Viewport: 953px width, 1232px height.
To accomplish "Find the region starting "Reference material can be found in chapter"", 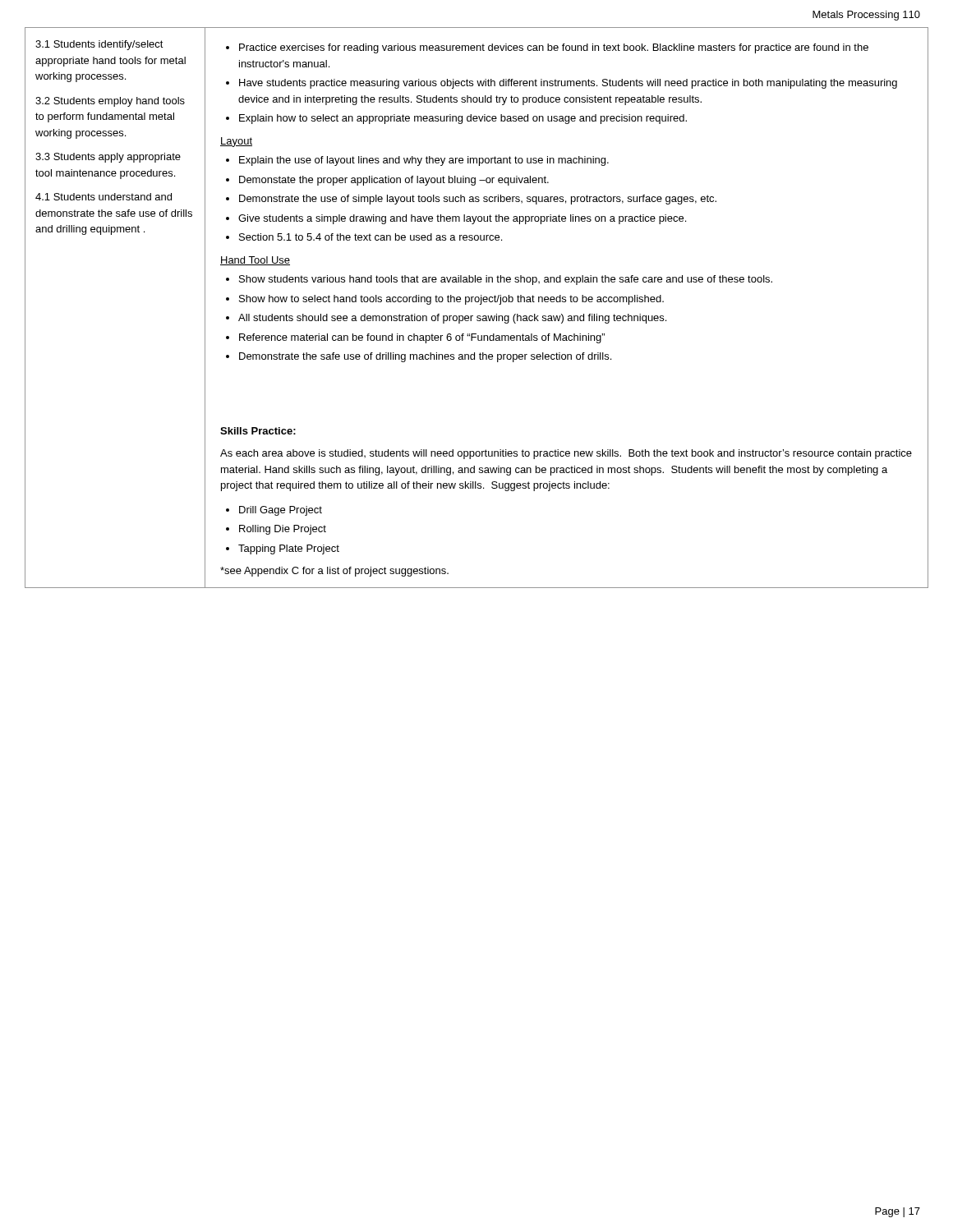I will pos(422,337).
